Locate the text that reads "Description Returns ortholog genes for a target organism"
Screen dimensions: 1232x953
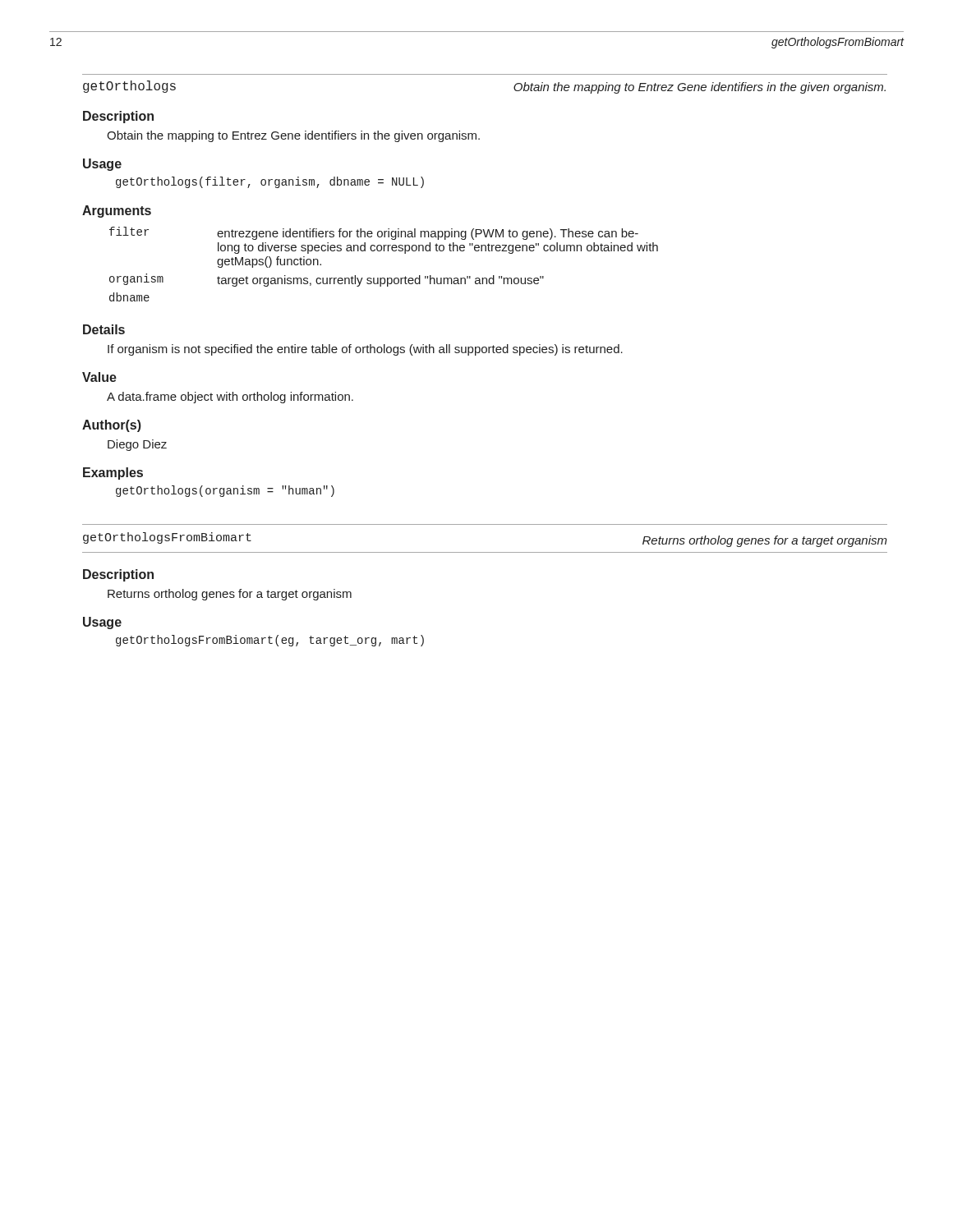tap(118, 575)
